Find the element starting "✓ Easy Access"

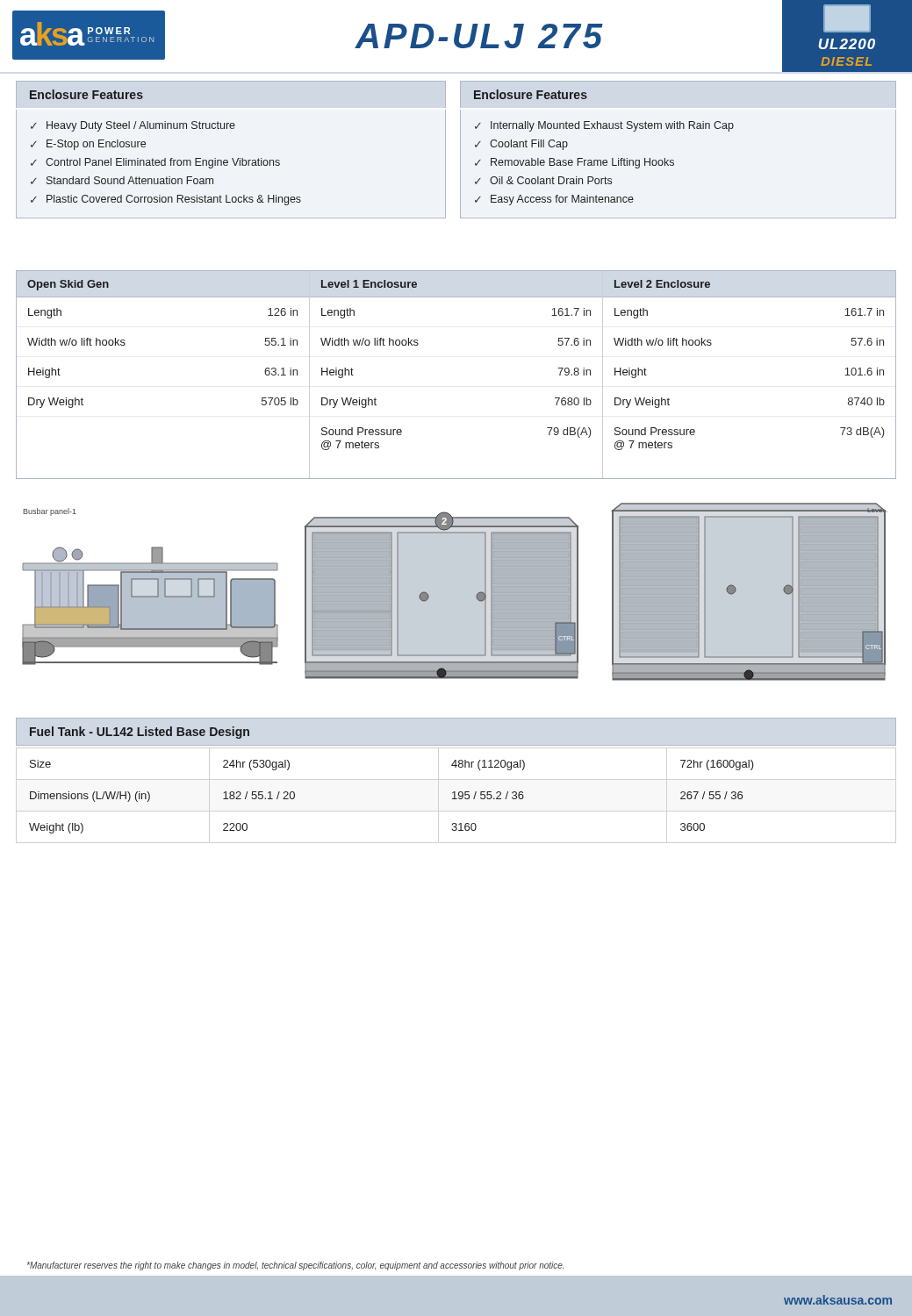[x=553, y=200]
